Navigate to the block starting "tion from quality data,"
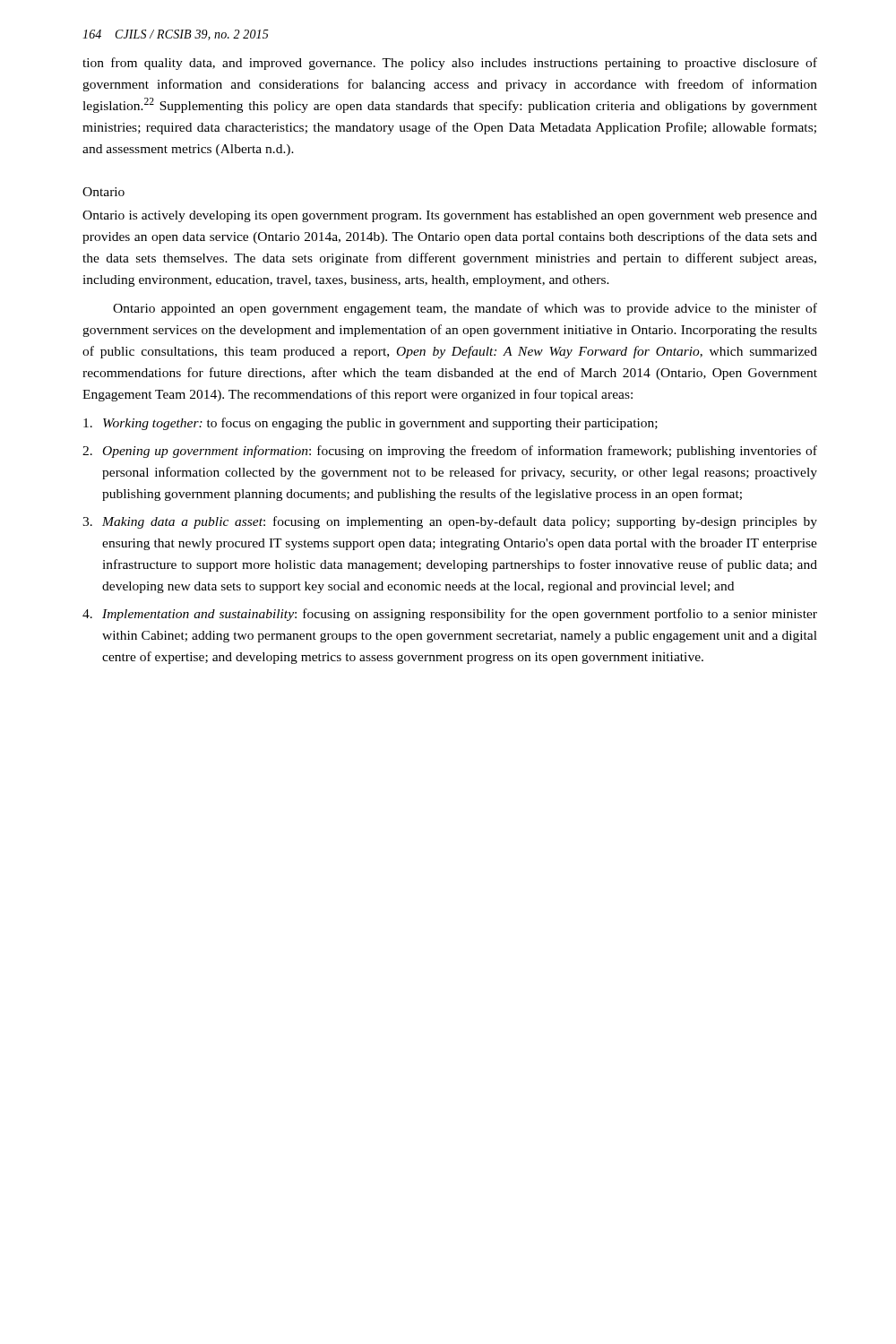 pos(450,105)
